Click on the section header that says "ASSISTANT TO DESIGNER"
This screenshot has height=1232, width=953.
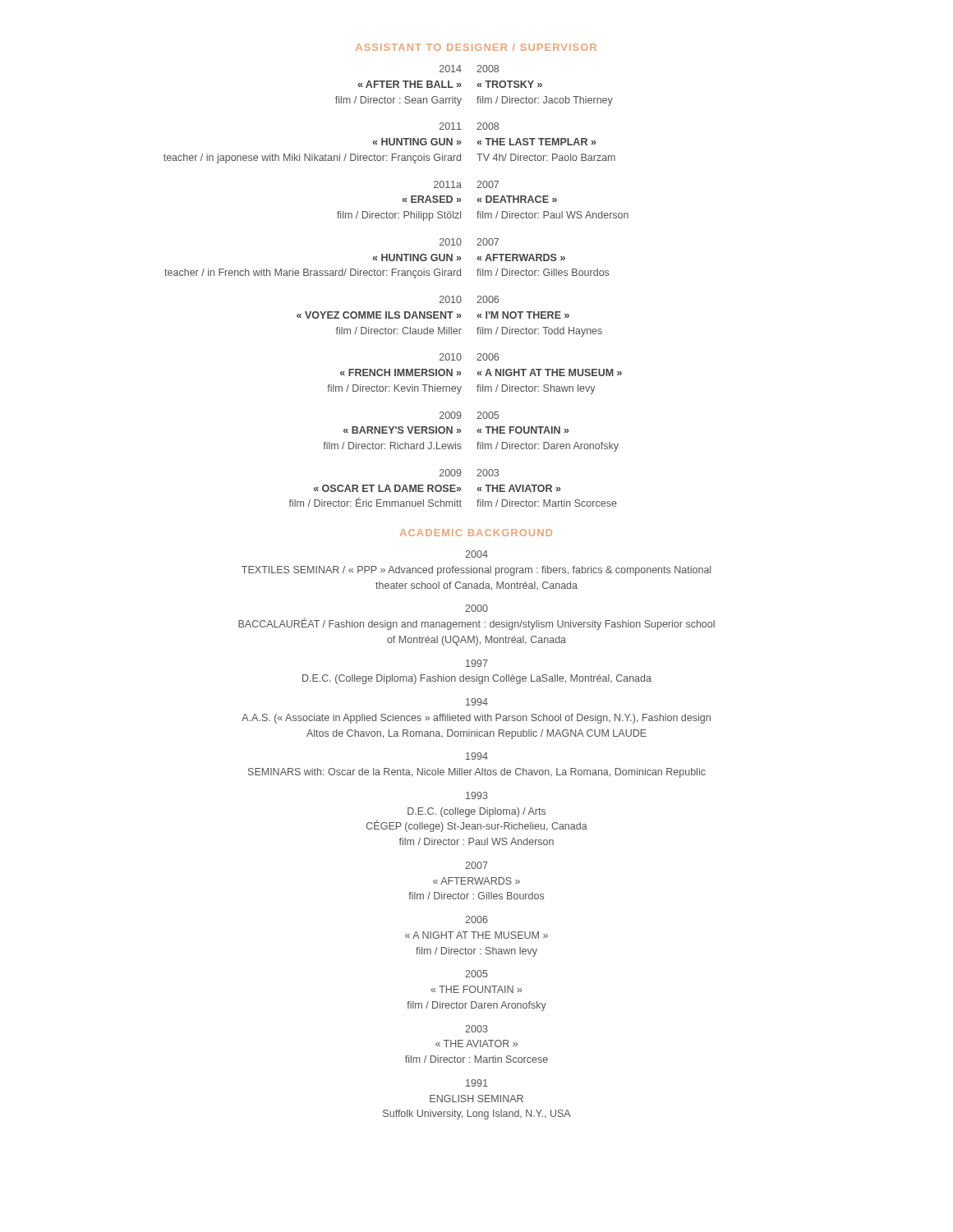pyautogui.click(x=476, y=47)
